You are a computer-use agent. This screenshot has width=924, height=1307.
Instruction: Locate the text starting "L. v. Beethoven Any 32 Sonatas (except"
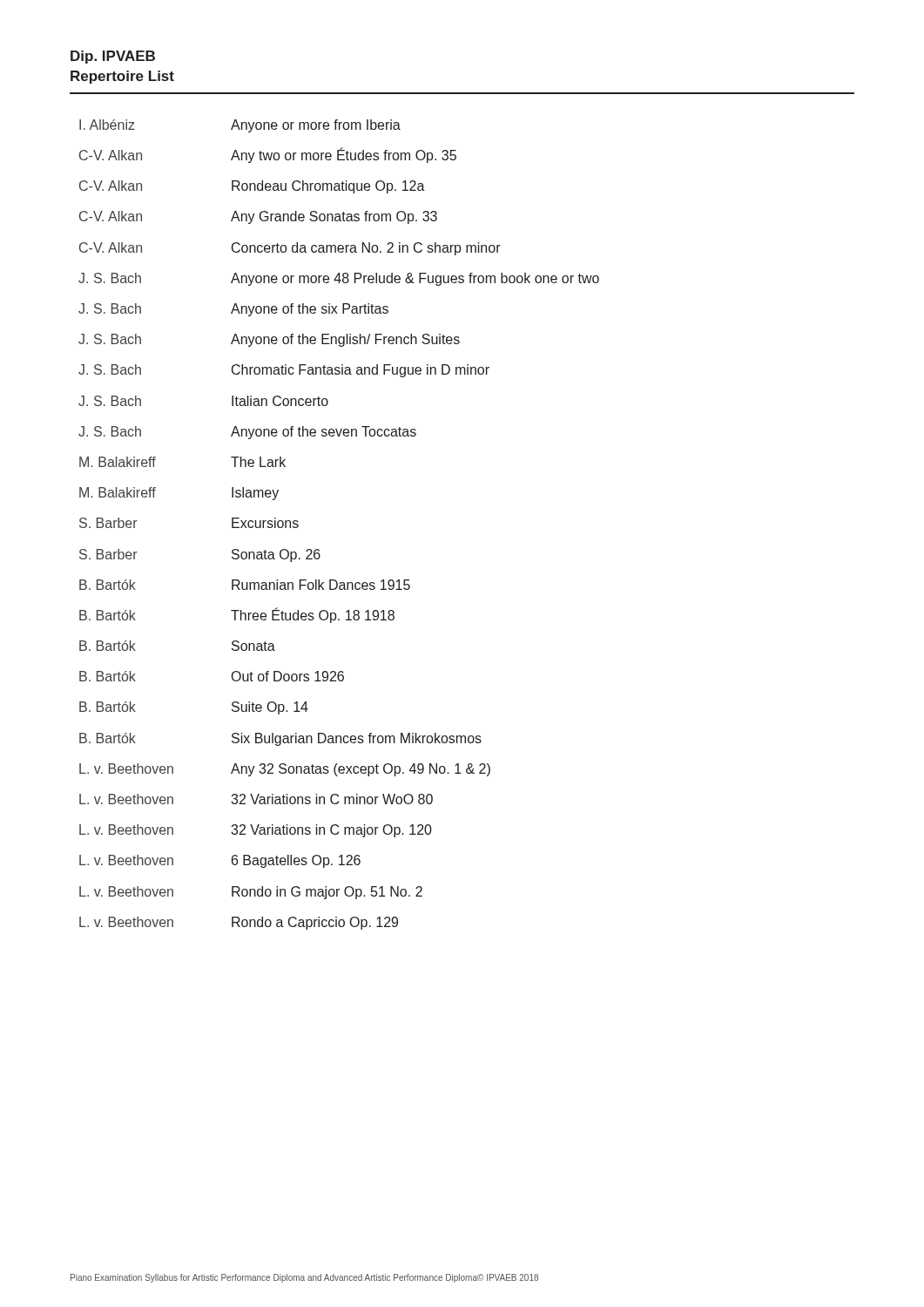[x=462, y=769]
